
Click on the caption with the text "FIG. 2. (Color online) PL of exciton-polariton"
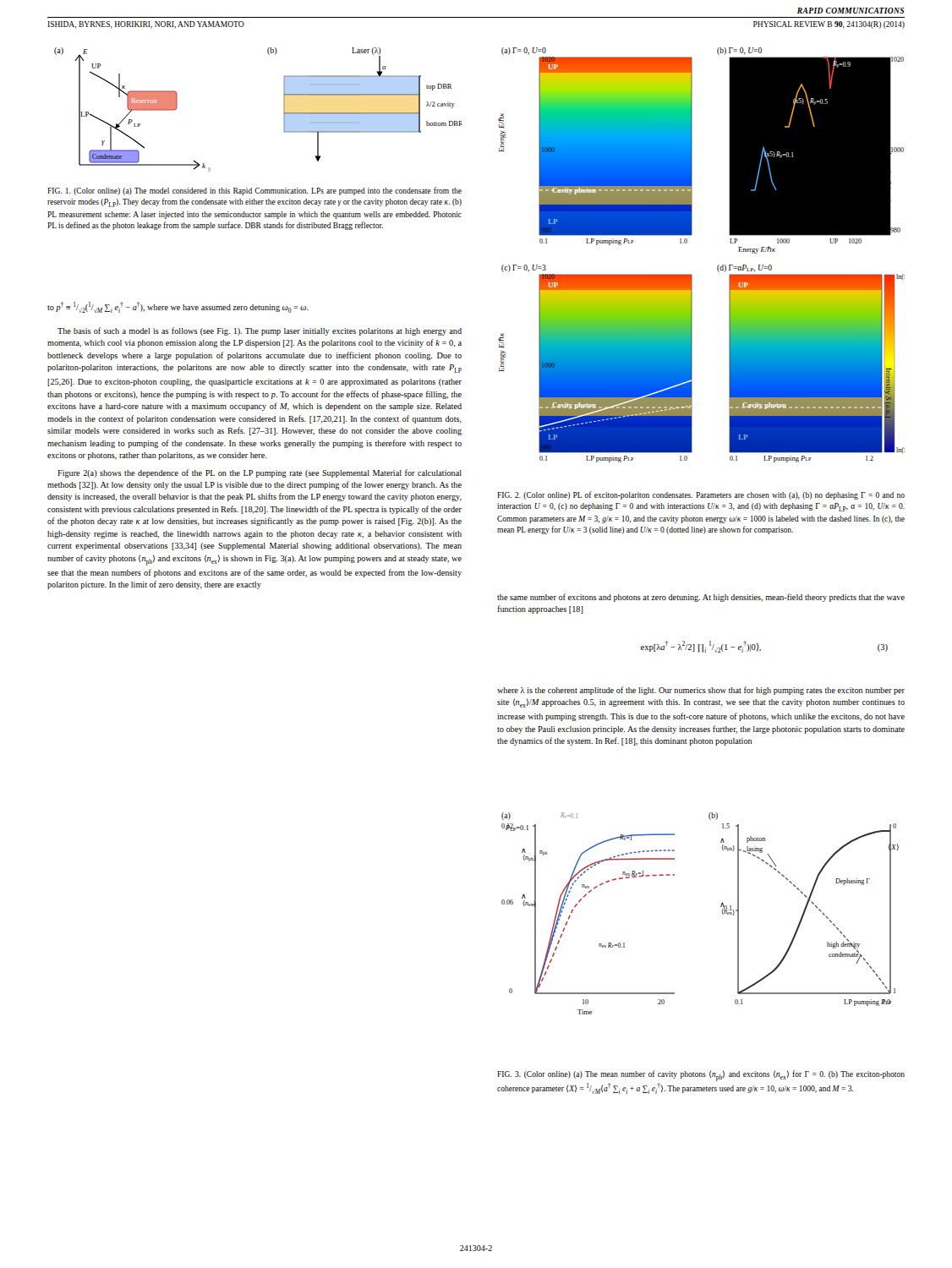pos(701,513)
